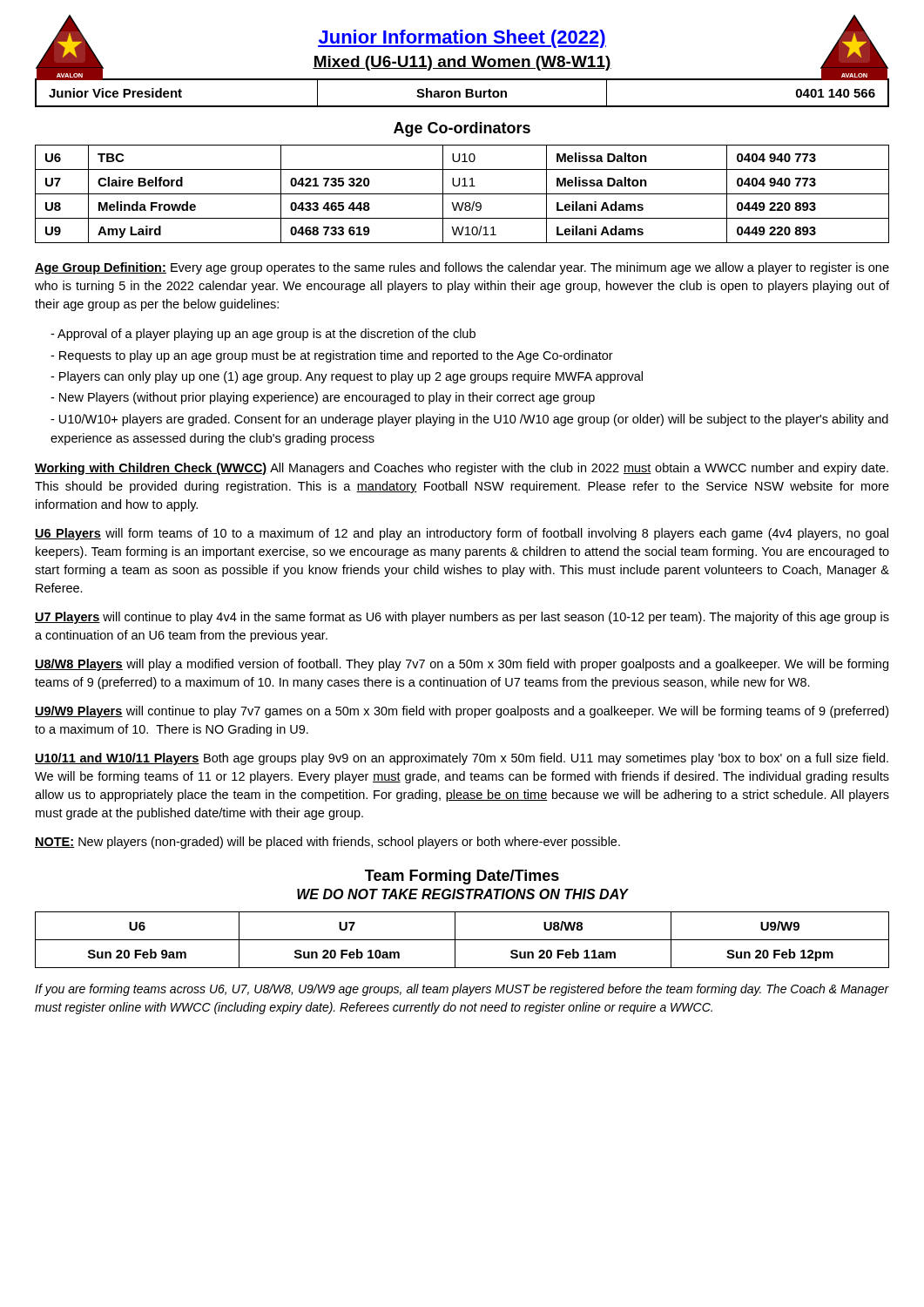Screen dimensions: 1307x924
Task: Locate the text block starting "U10/11 and W10/11 Players Both age groups play"
Action: (x=462, y=786)
